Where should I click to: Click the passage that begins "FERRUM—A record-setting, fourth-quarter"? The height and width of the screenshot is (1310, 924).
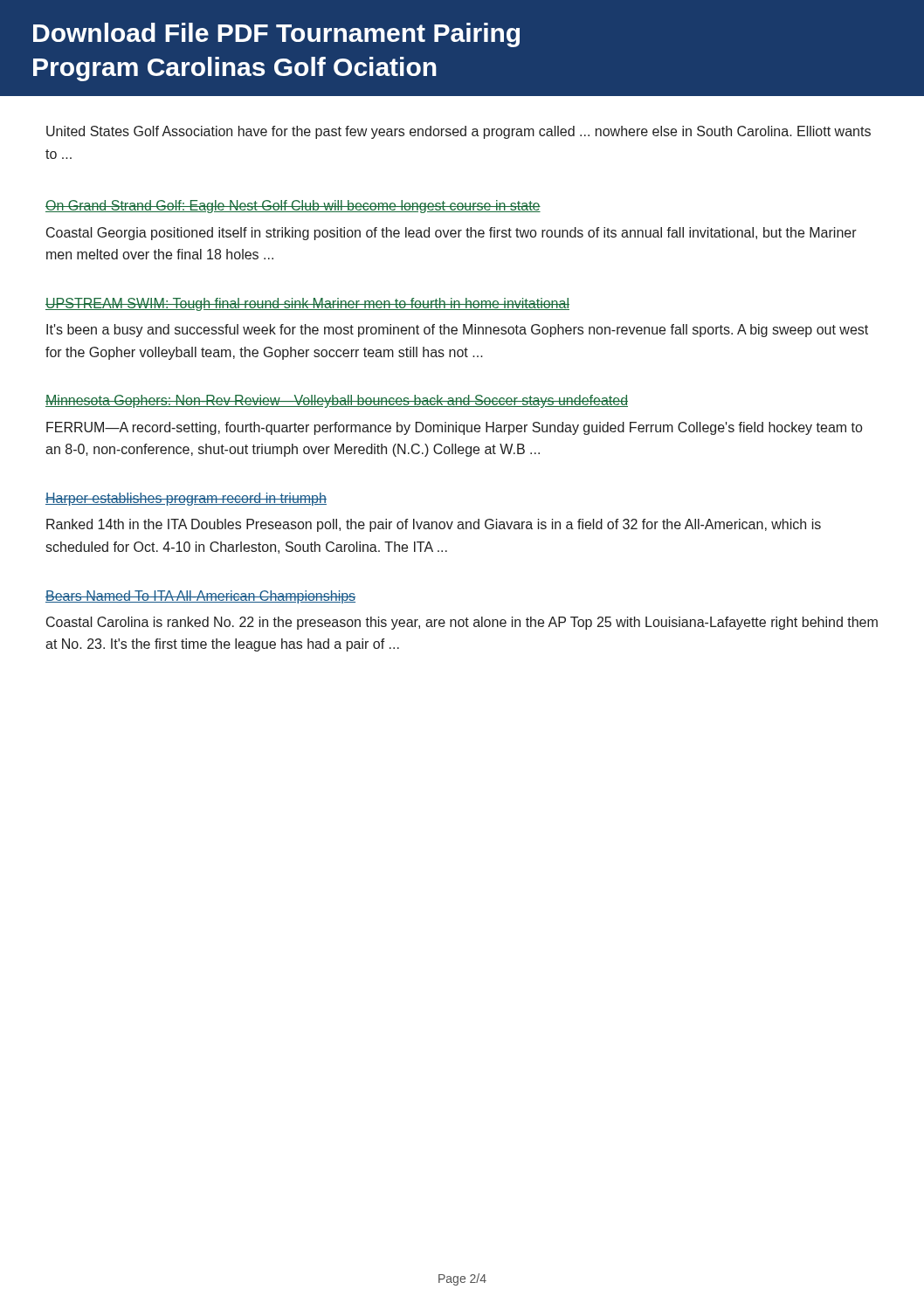point(454,438)
